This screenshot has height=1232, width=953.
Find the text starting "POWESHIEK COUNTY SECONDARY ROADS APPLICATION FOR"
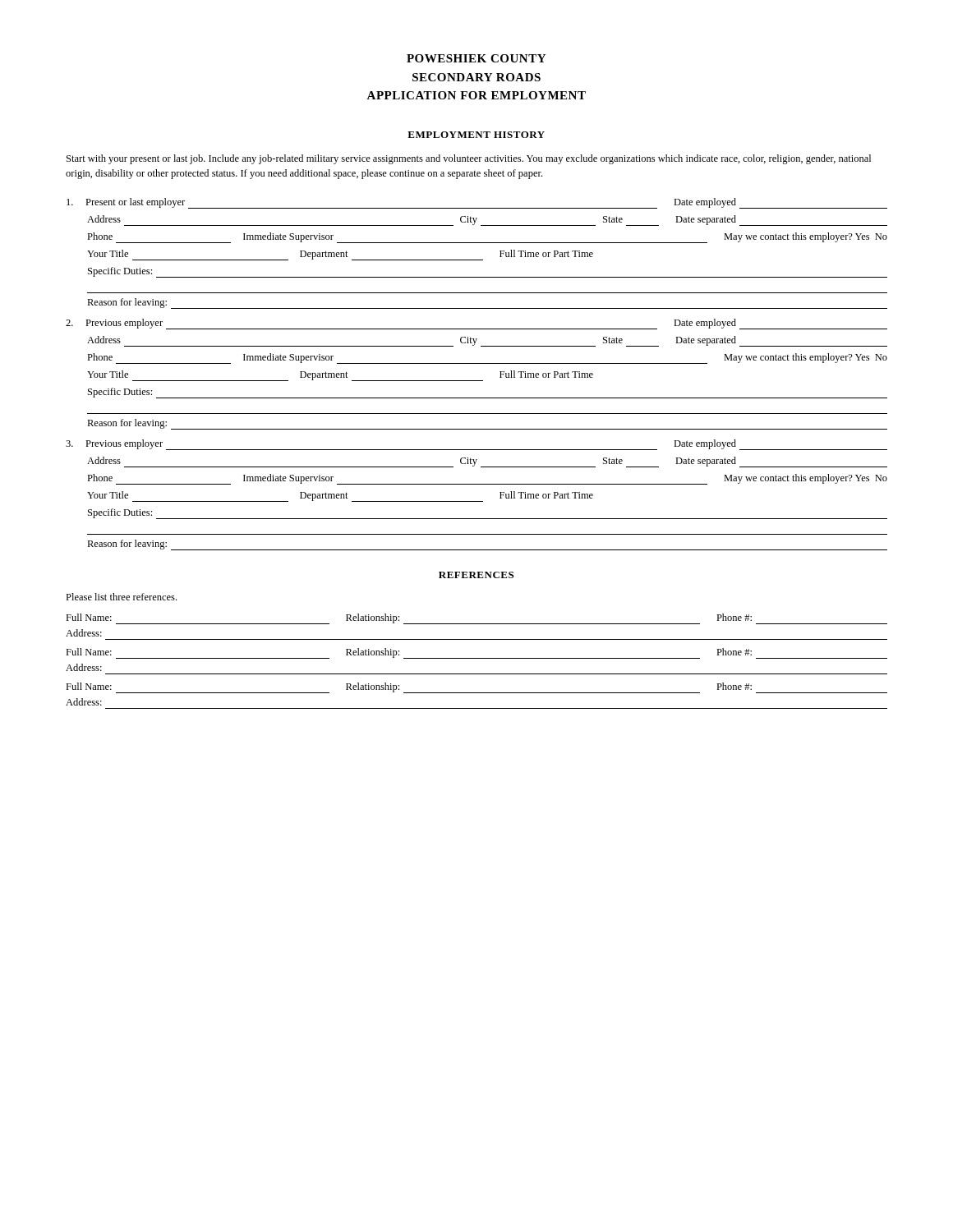(x=476, y=77)
